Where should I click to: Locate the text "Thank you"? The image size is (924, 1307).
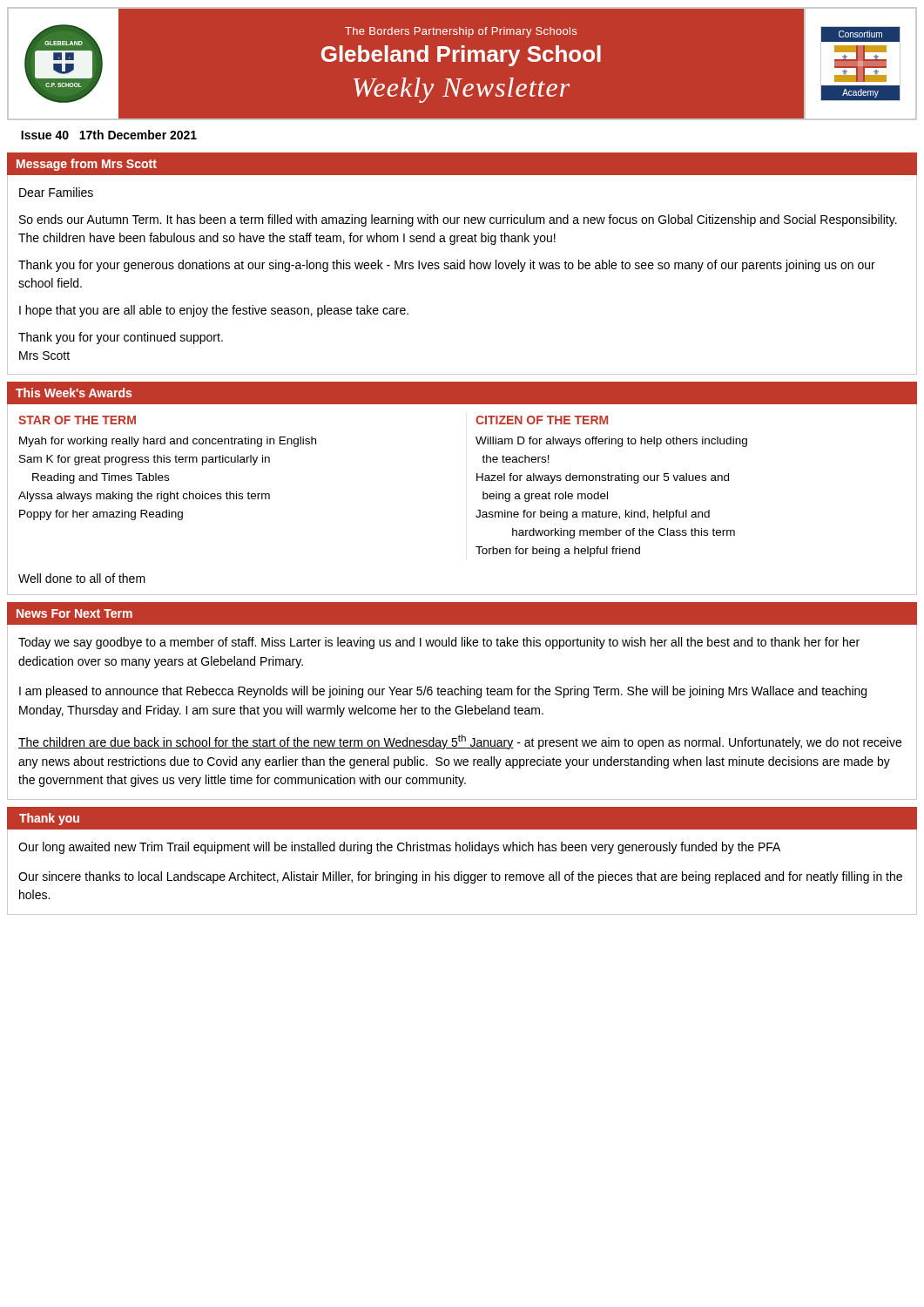click(x=48, y=818)
